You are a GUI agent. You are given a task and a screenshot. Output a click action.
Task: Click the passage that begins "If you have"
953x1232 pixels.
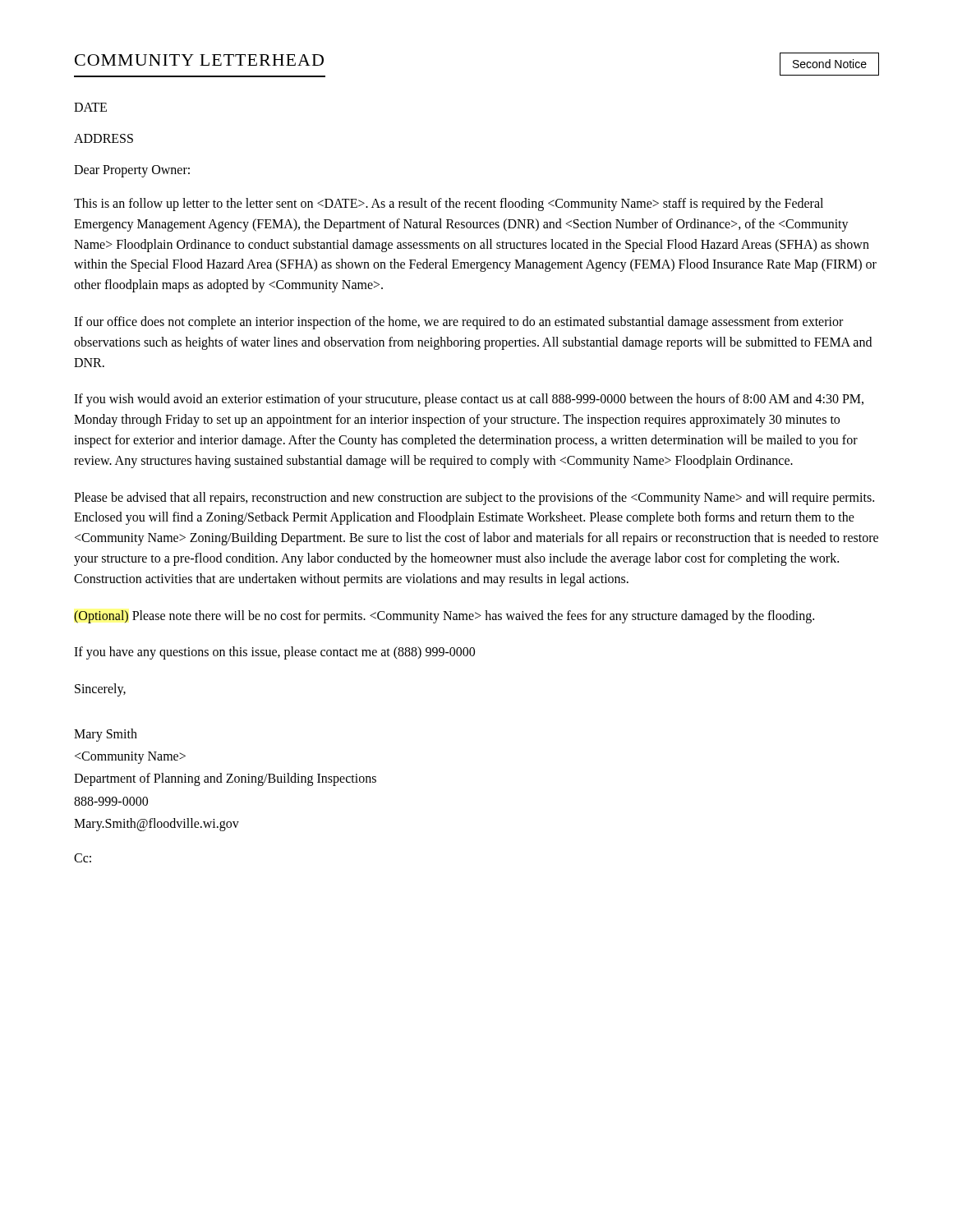click(x=275, y=652)
